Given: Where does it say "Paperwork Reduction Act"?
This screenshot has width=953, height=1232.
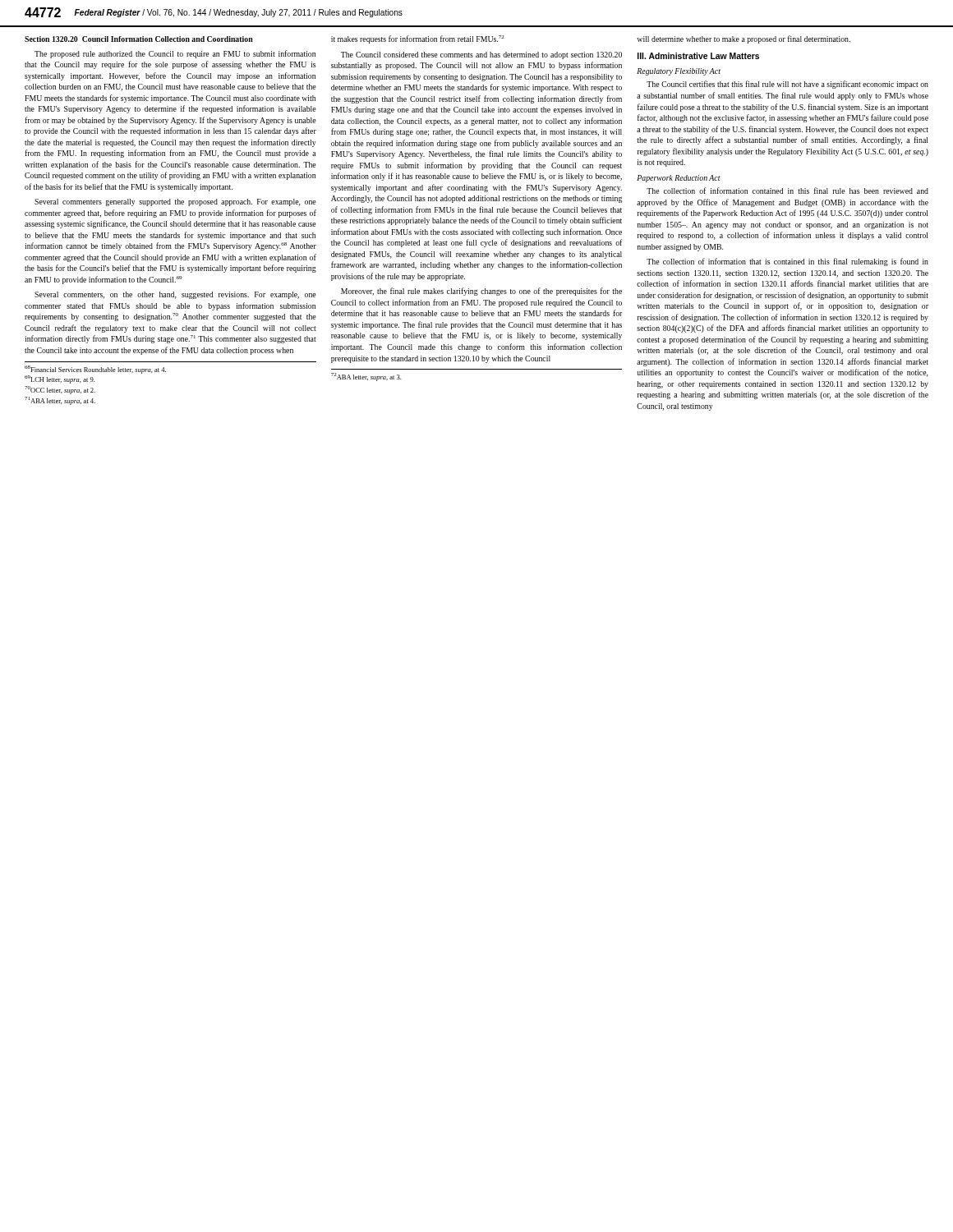Looking at the screenshot, I should [x=678, y=177].
